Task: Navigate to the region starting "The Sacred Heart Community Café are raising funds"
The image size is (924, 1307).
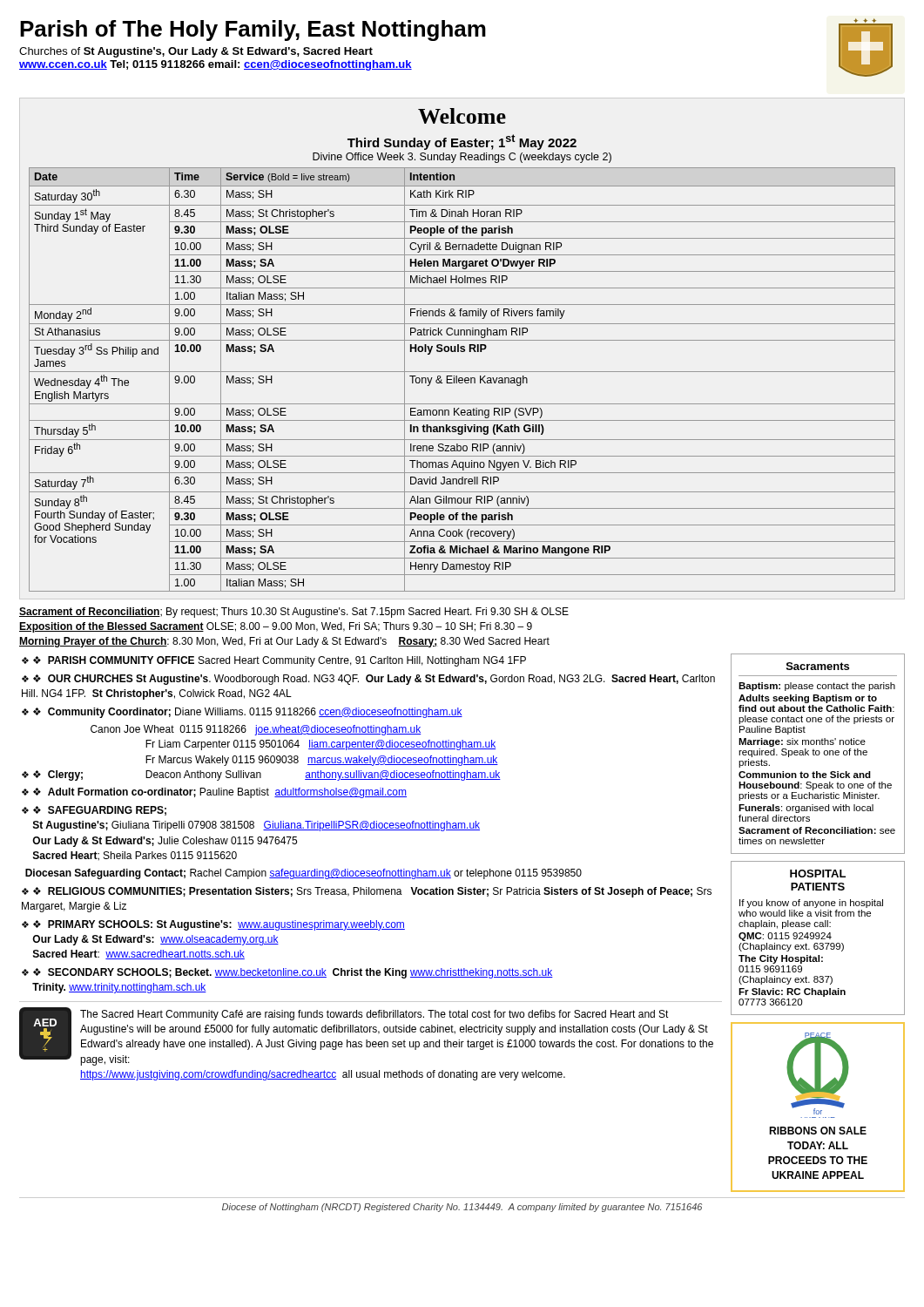Action: point(397,1044)
